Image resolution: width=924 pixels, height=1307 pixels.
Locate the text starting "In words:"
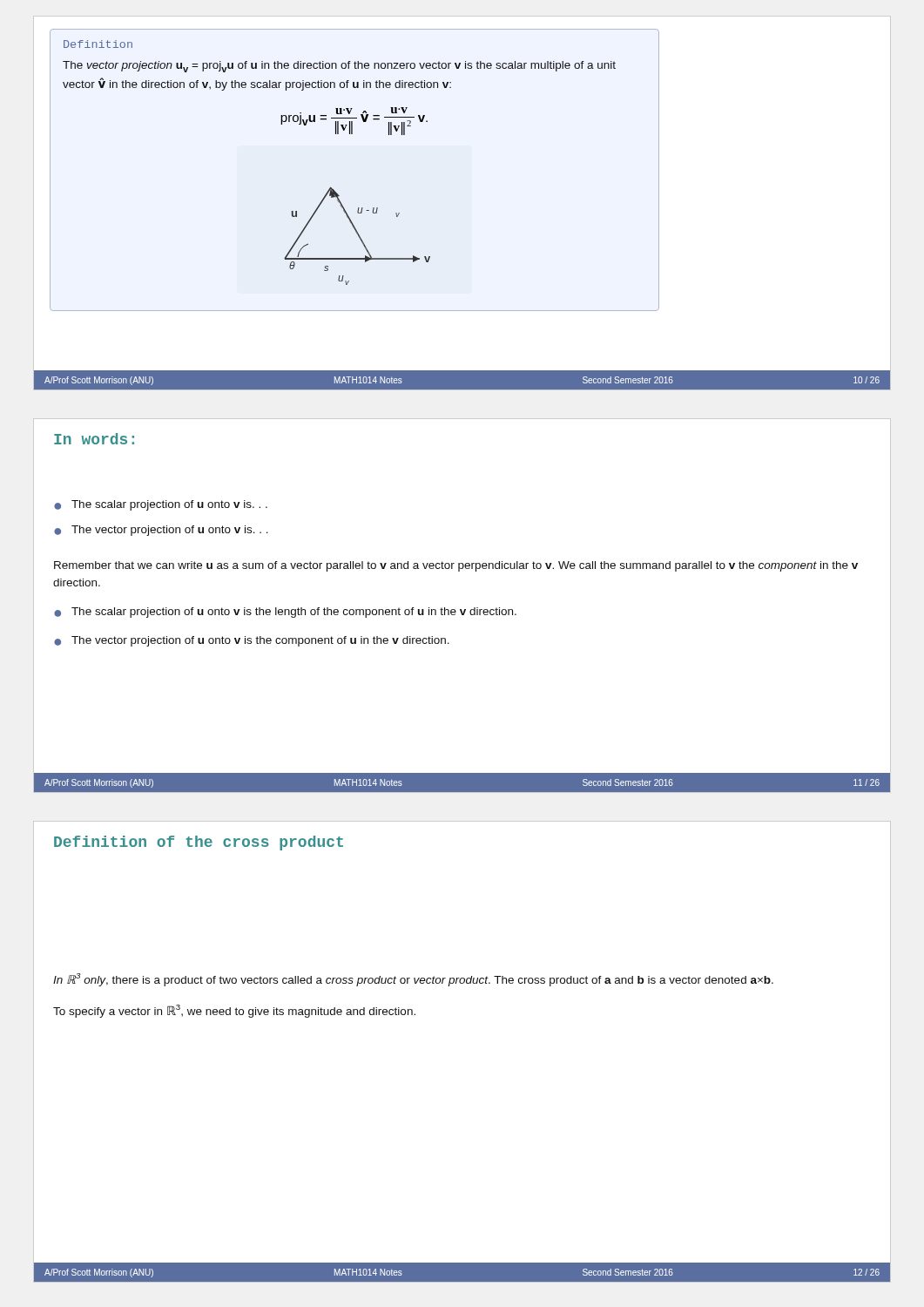95,440
